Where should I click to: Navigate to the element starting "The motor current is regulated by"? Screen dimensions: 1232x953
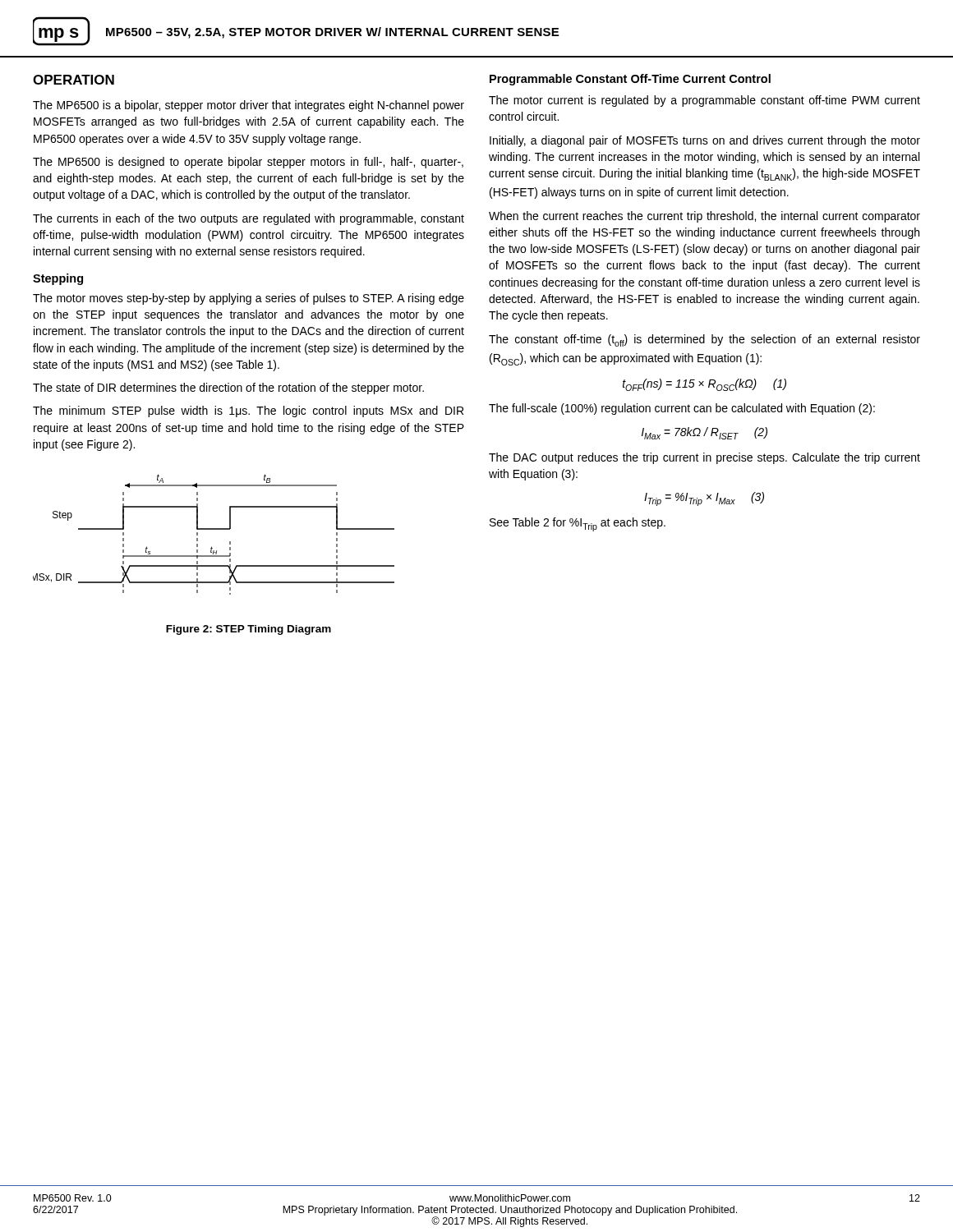tap(704, 109)
